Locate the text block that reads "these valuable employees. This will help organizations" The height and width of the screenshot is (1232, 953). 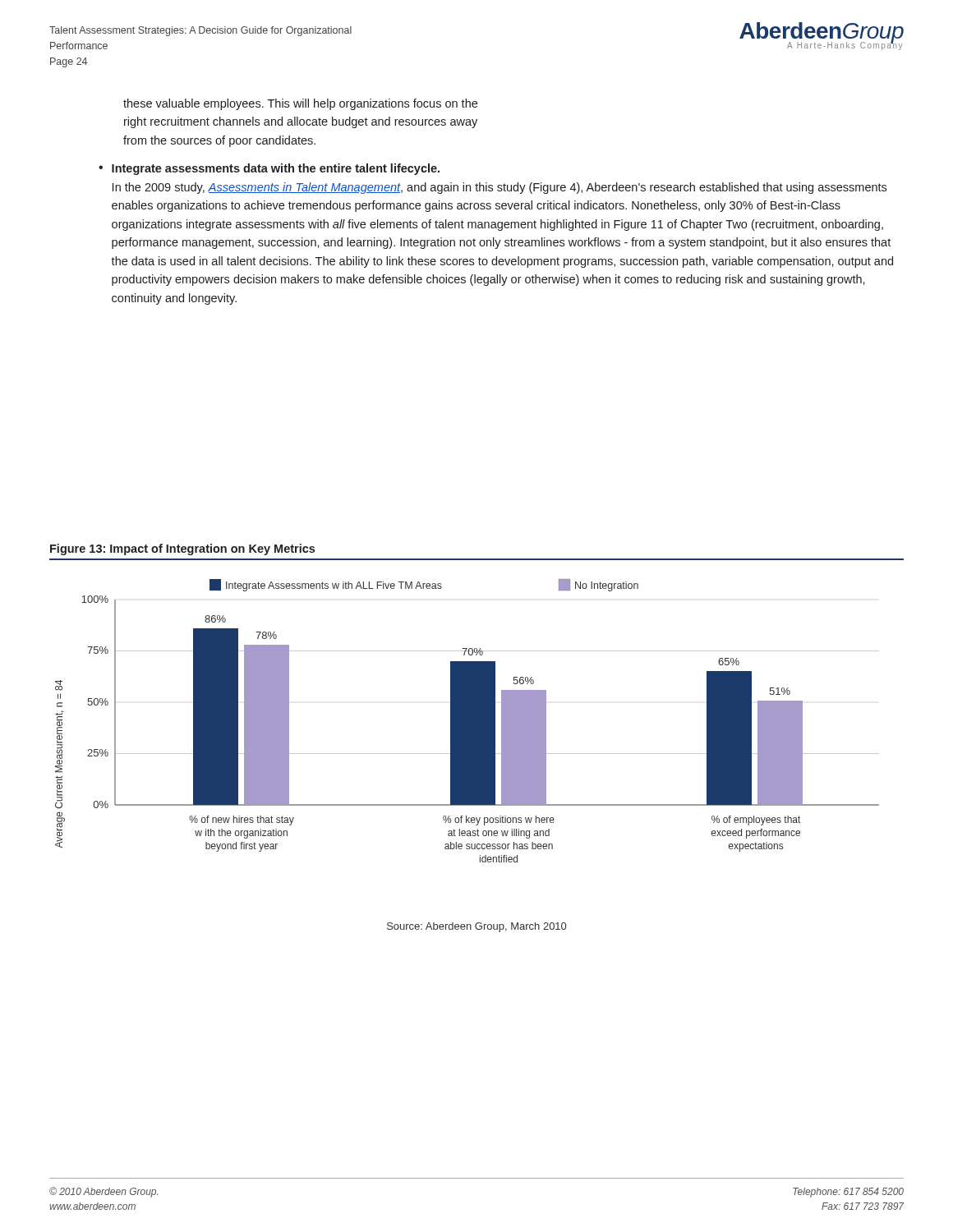pyautogui.click(x=301, y=122)
